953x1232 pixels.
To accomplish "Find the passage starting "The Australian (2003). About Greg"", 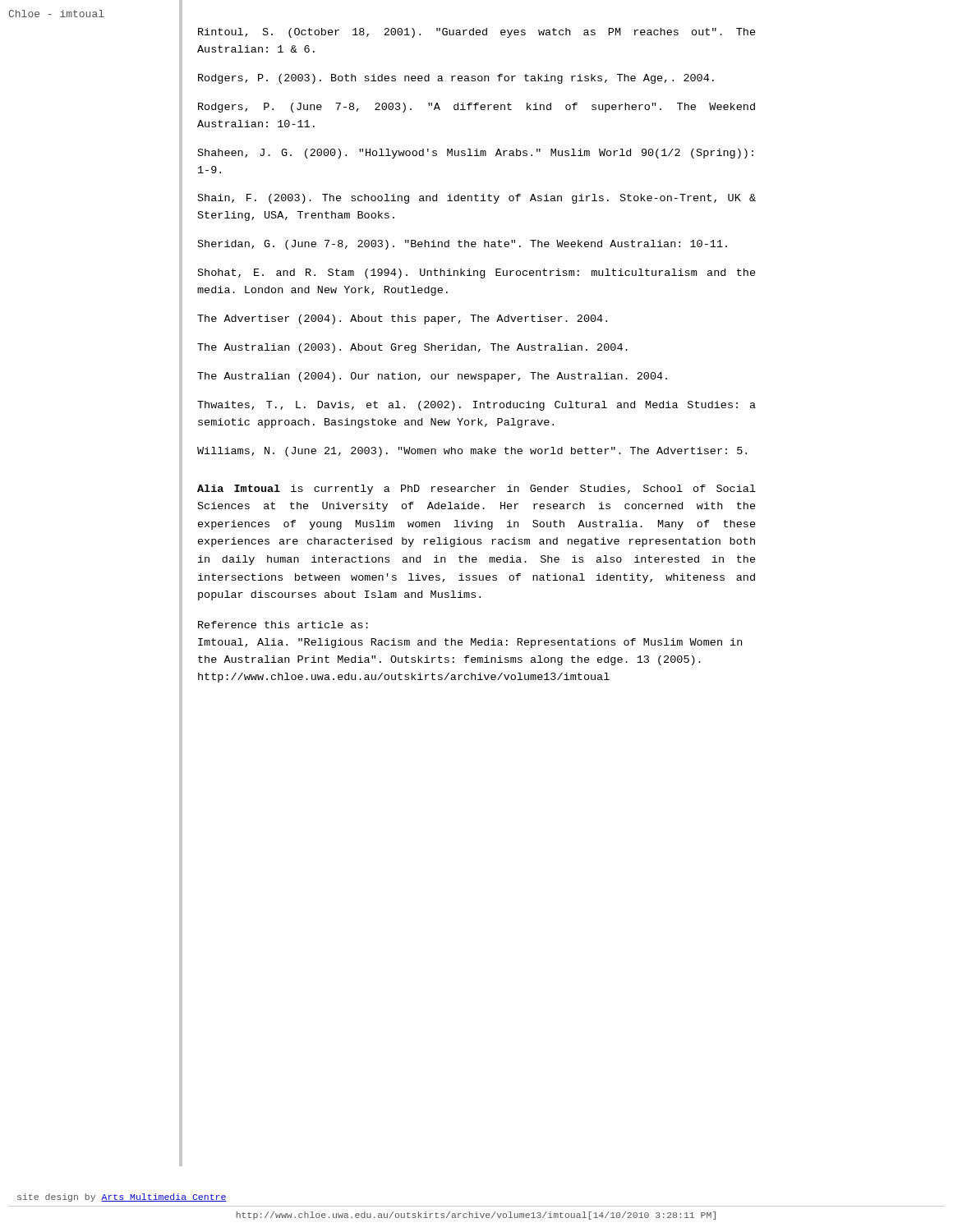I will click(414, 348).
